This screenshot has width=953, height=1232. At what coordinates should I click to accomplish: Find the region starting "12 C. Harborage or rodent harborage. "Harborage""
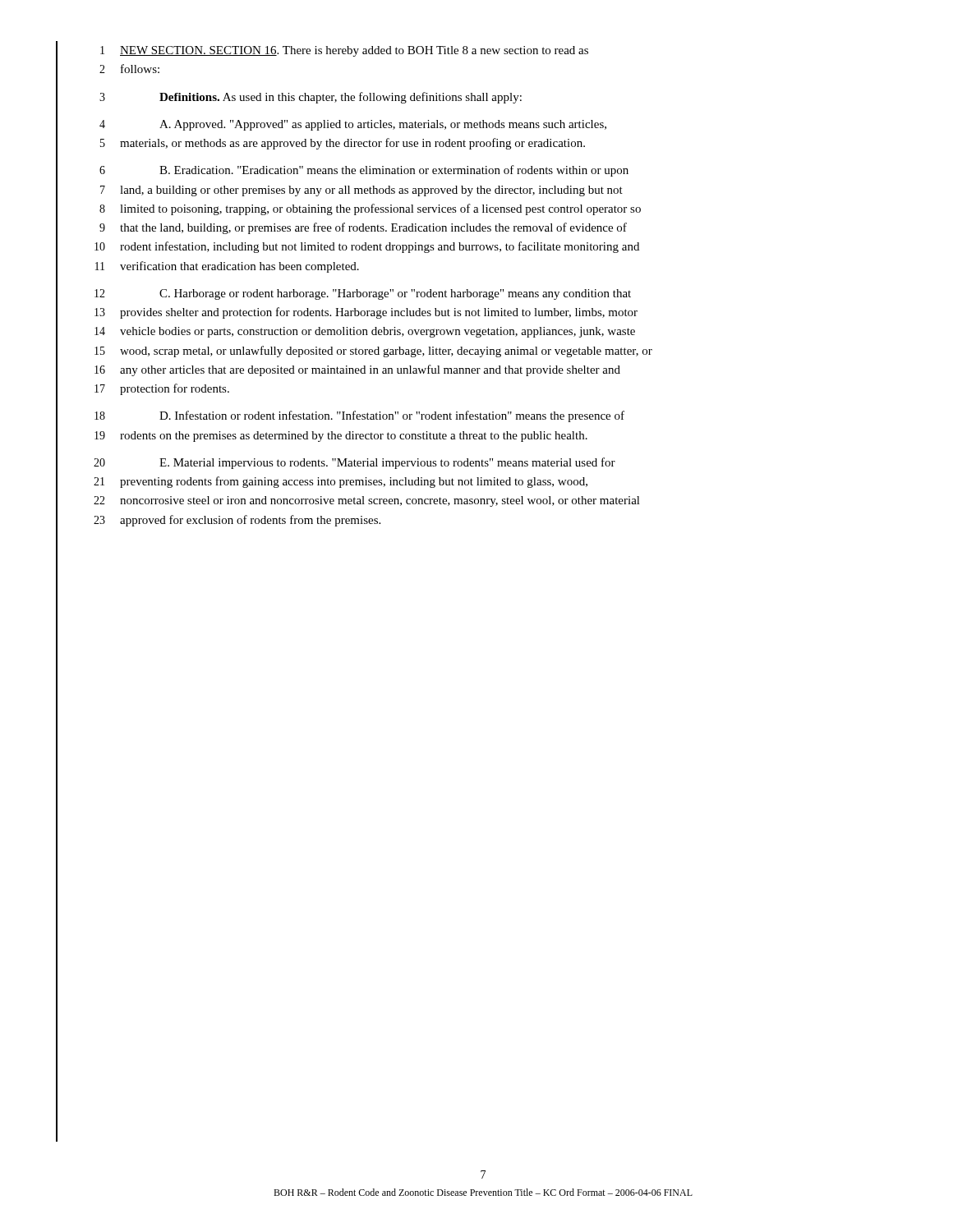483,341
